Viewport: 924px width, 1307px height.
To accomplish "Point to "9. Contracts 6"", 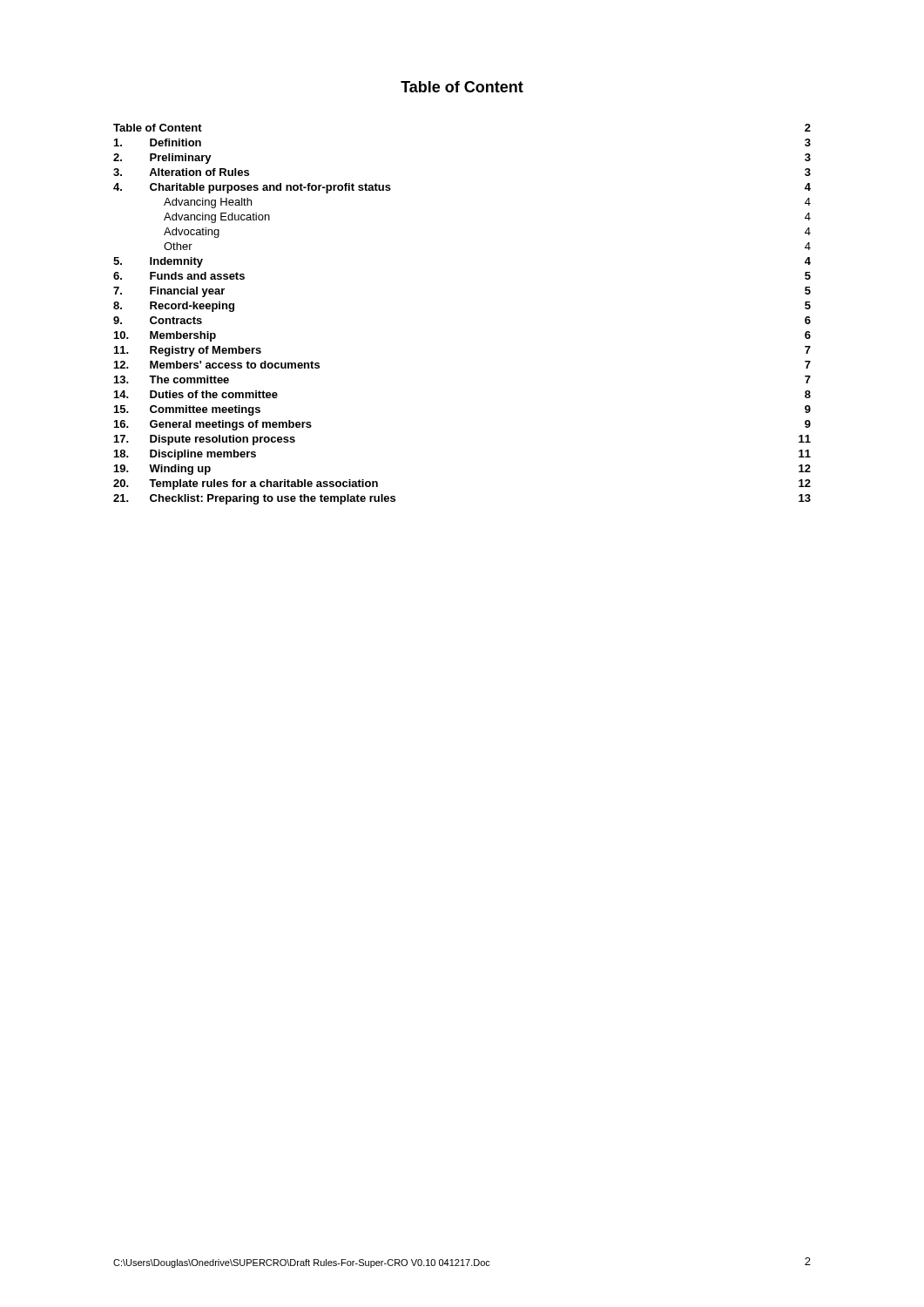I will 173,320.
